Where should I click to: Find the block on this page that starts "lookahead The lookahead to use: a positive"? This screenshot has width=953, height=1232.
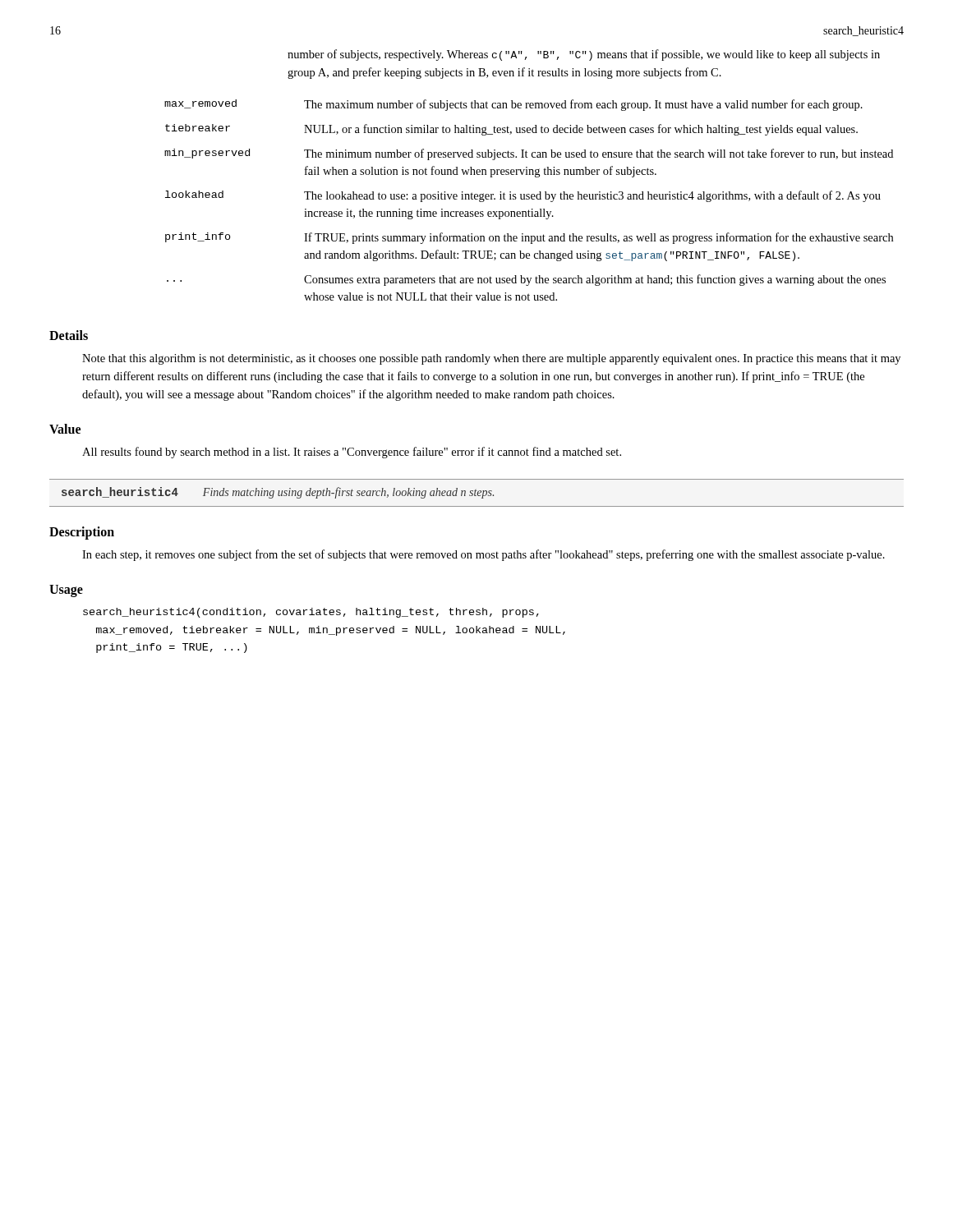coord(476,205)
